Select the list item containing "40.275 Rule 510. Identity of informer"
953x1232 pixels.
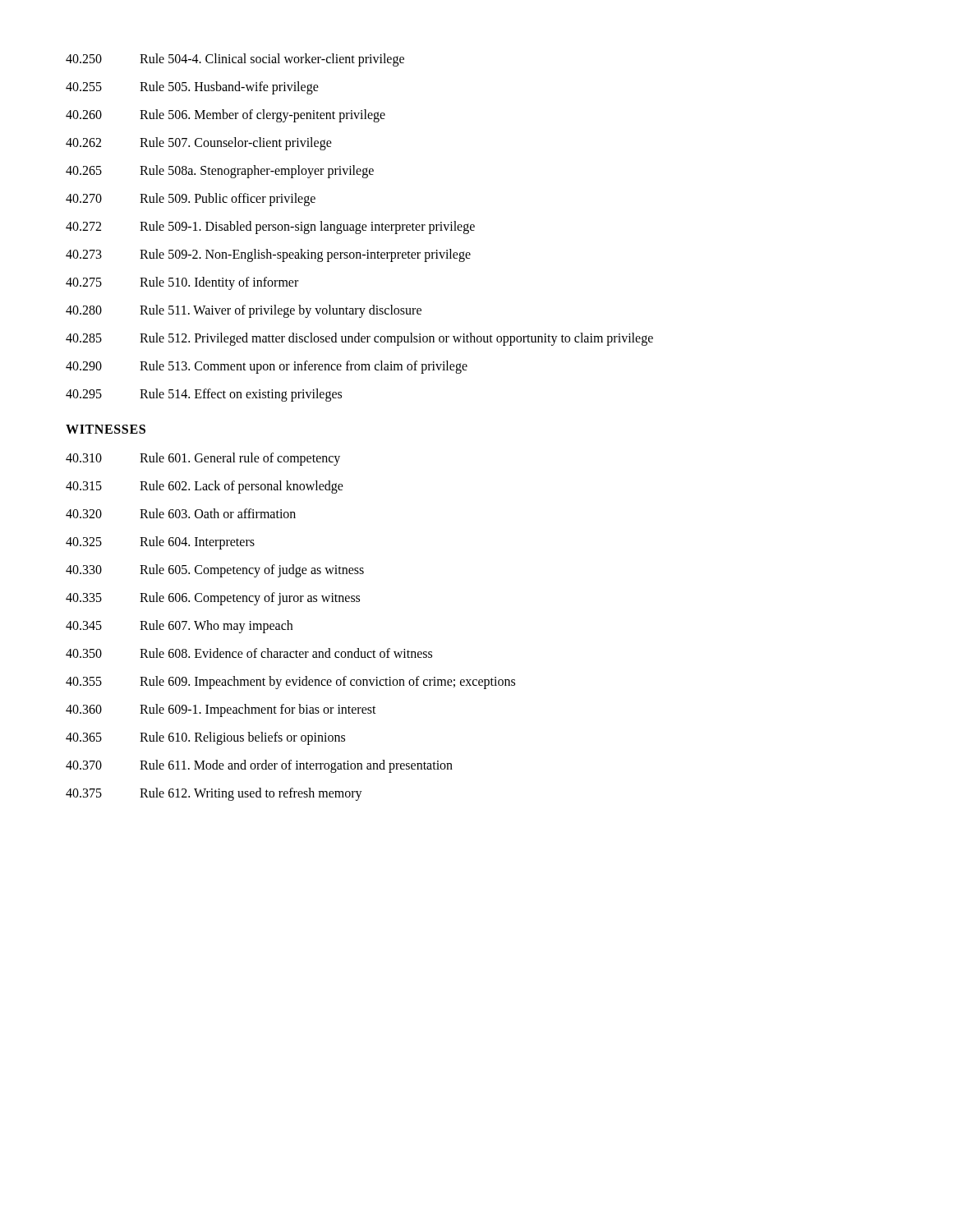coord(182,283)
